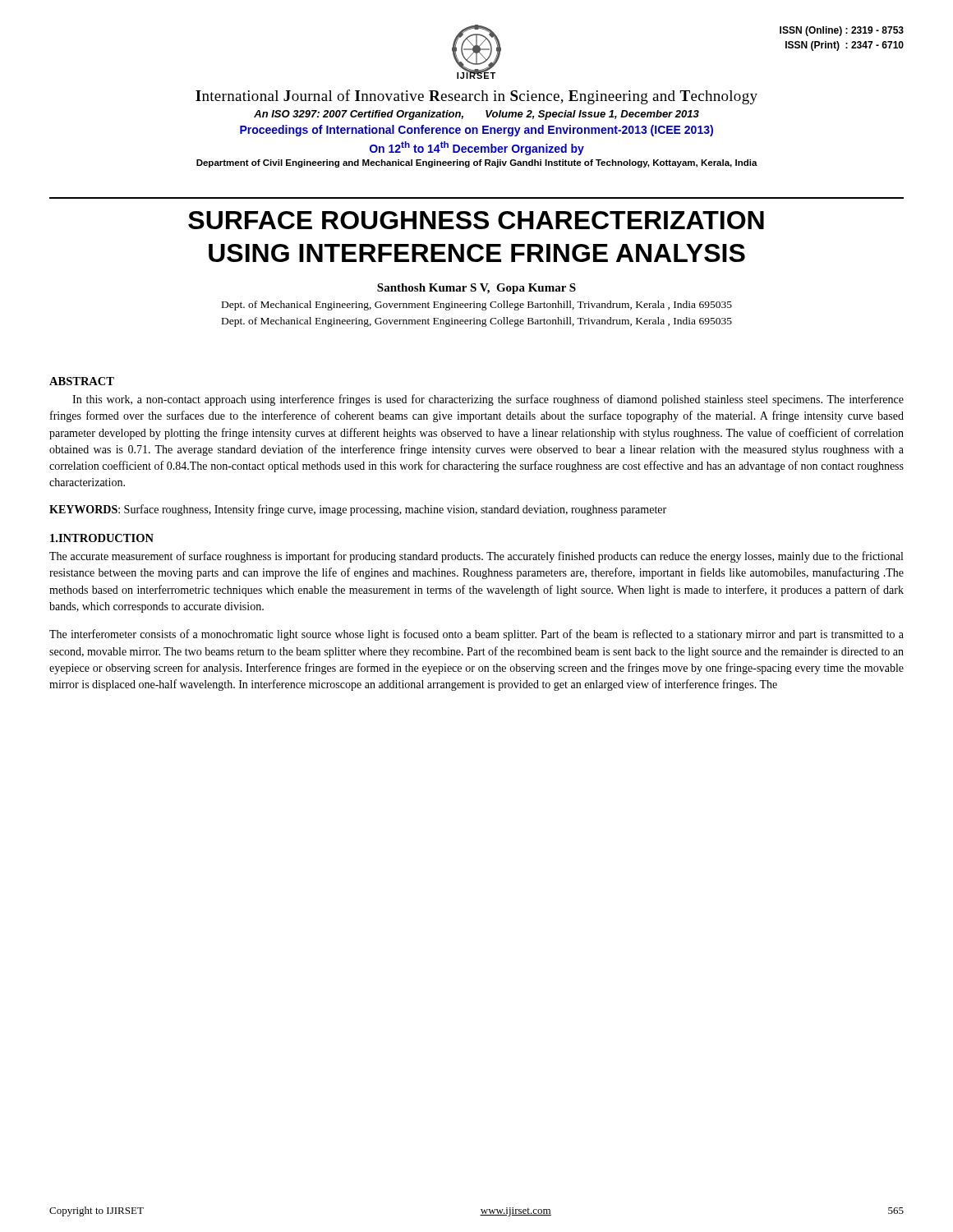Click on the logo
This screenshot has width=953, height=1232.
476,53
